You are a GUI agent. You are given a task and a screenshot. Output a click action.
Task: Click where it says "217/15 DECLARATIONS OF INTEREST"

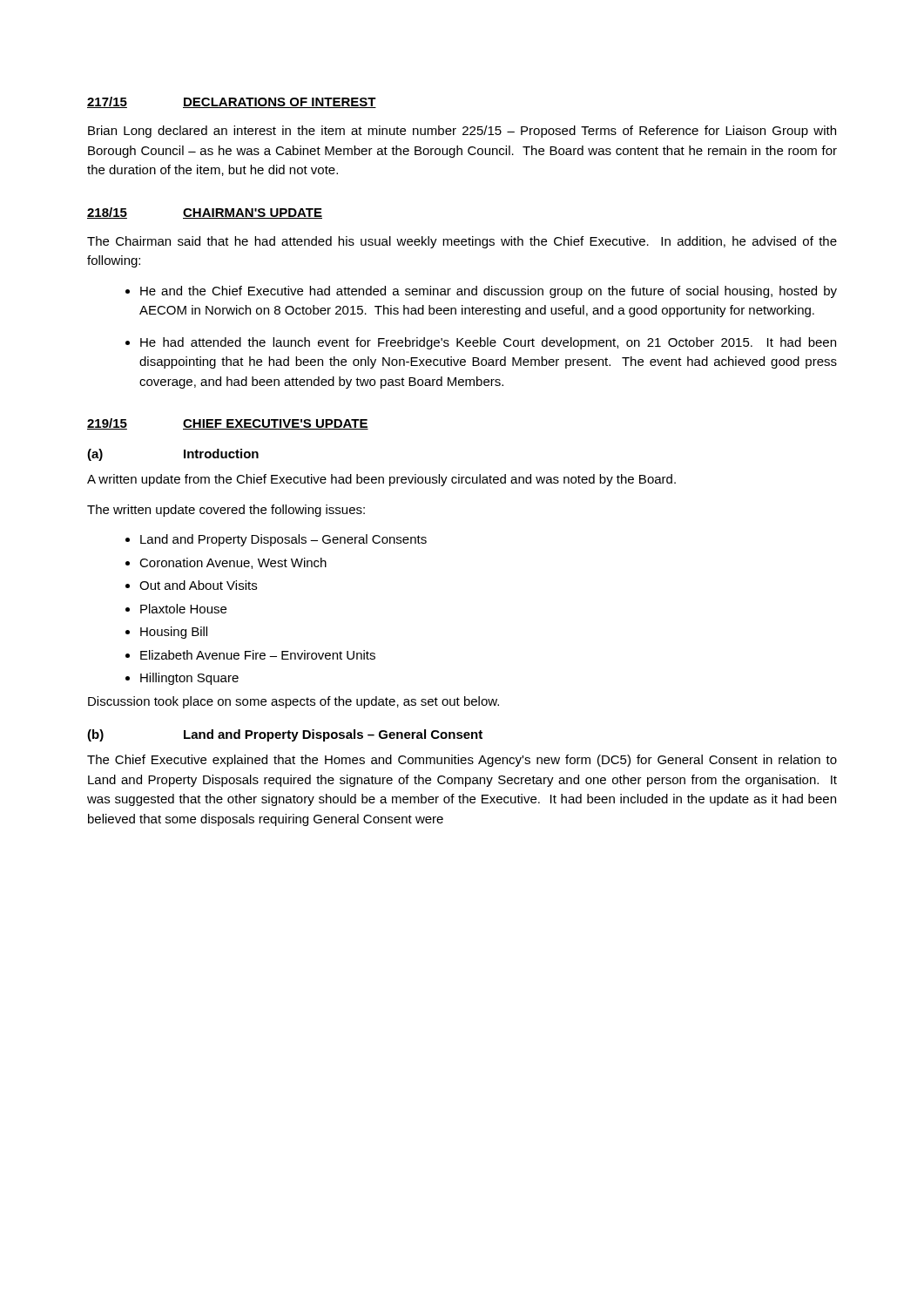pyautogui.click(x=231, y=101)
